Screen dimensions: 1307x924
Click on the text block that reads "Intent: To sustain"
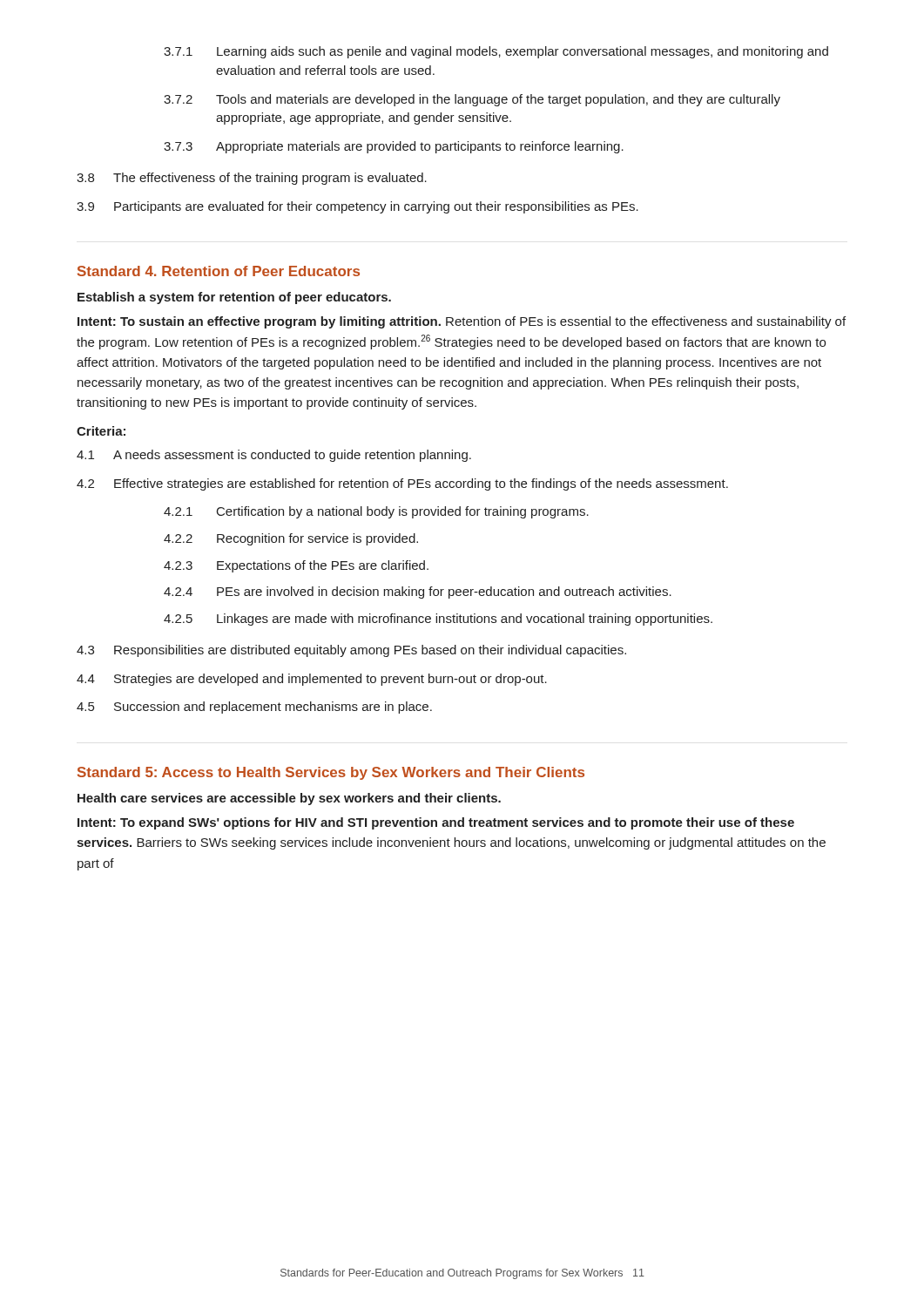coord(461,362)
